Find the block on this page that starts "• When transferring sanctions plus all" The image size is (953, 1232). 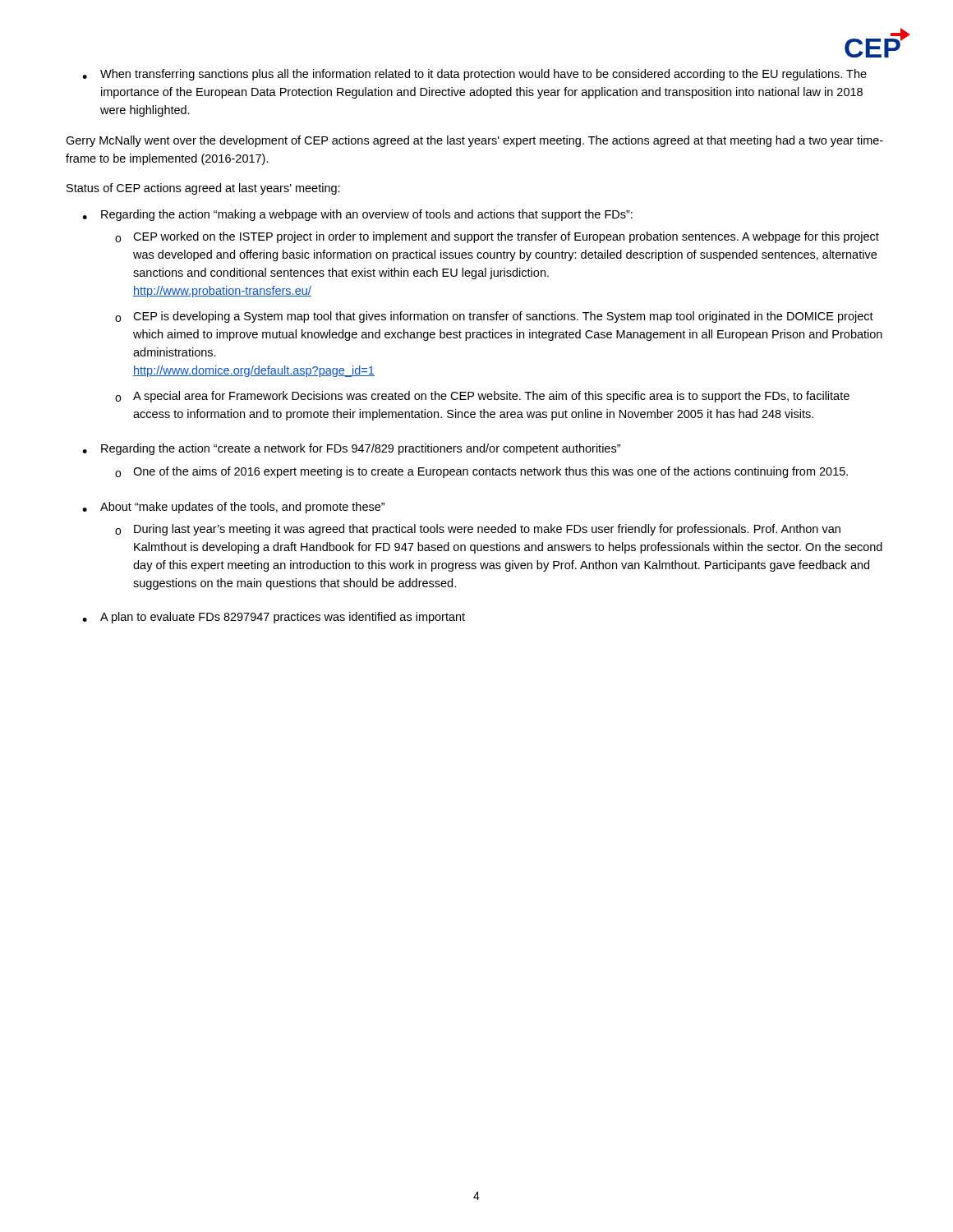point(485,92)
